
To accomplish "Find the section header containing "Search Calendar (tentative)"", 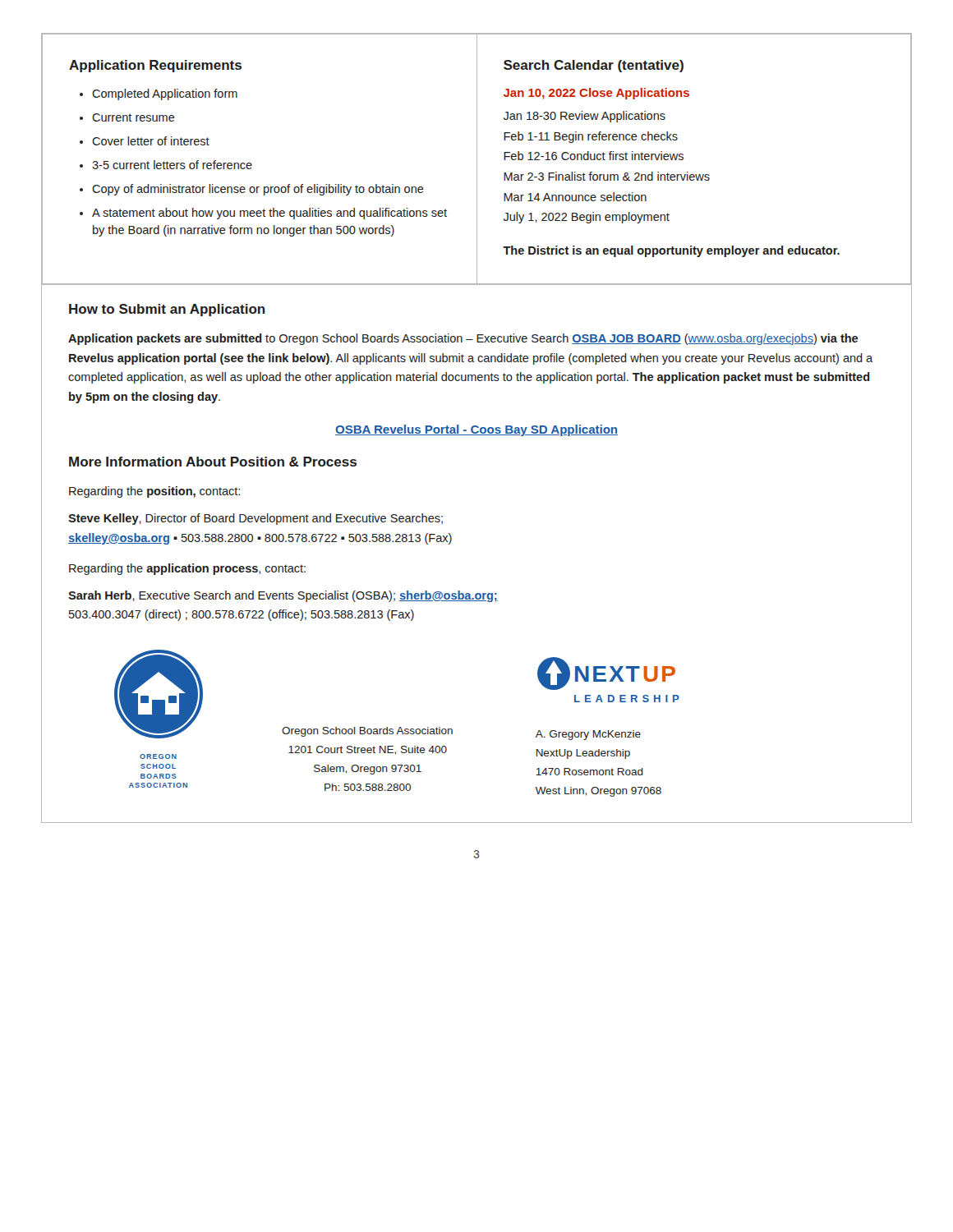I will point(594,65).
